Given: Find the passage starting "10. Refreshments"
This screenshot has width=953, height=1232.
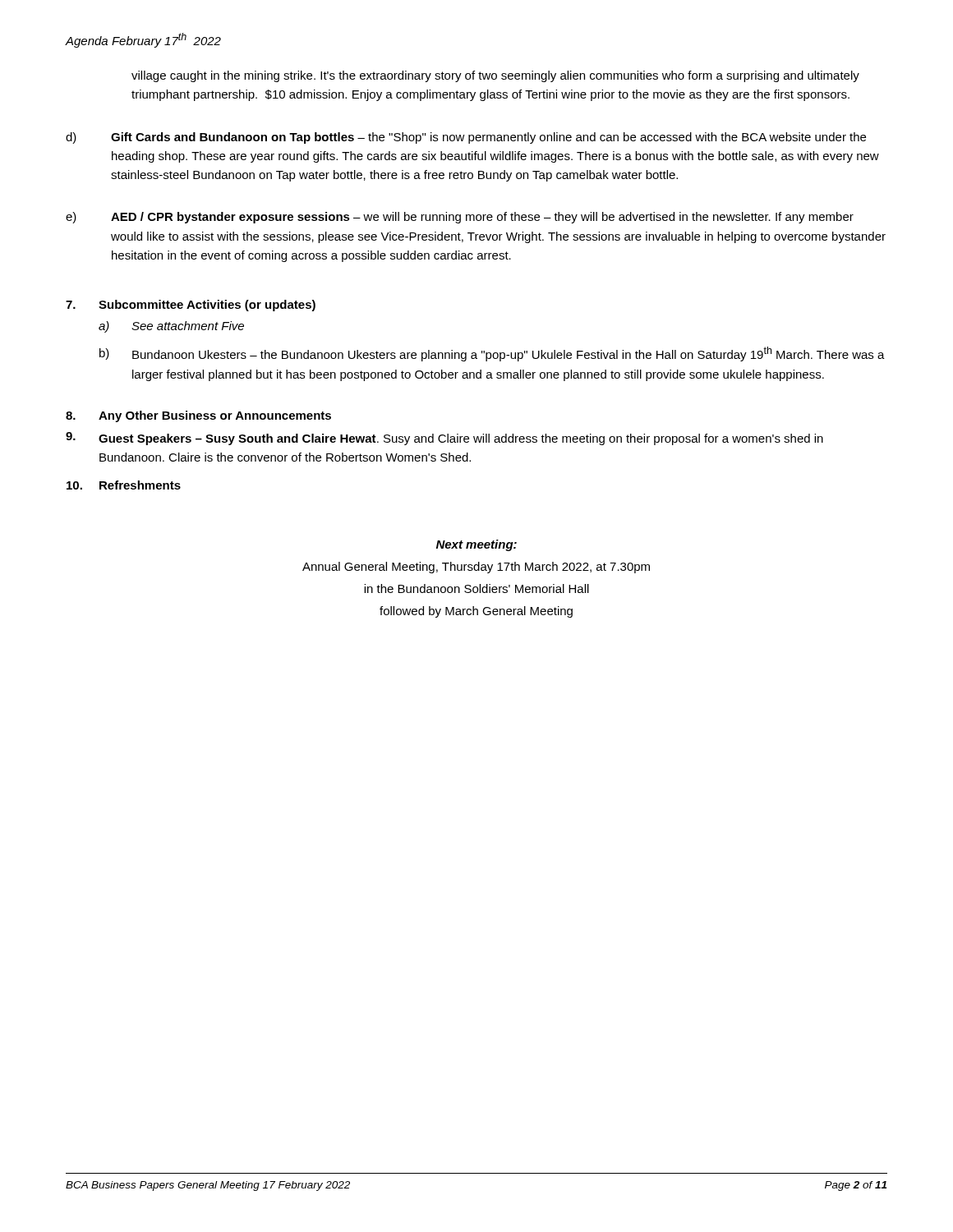Looking at the screenshot, I should [x=123, y=485].
